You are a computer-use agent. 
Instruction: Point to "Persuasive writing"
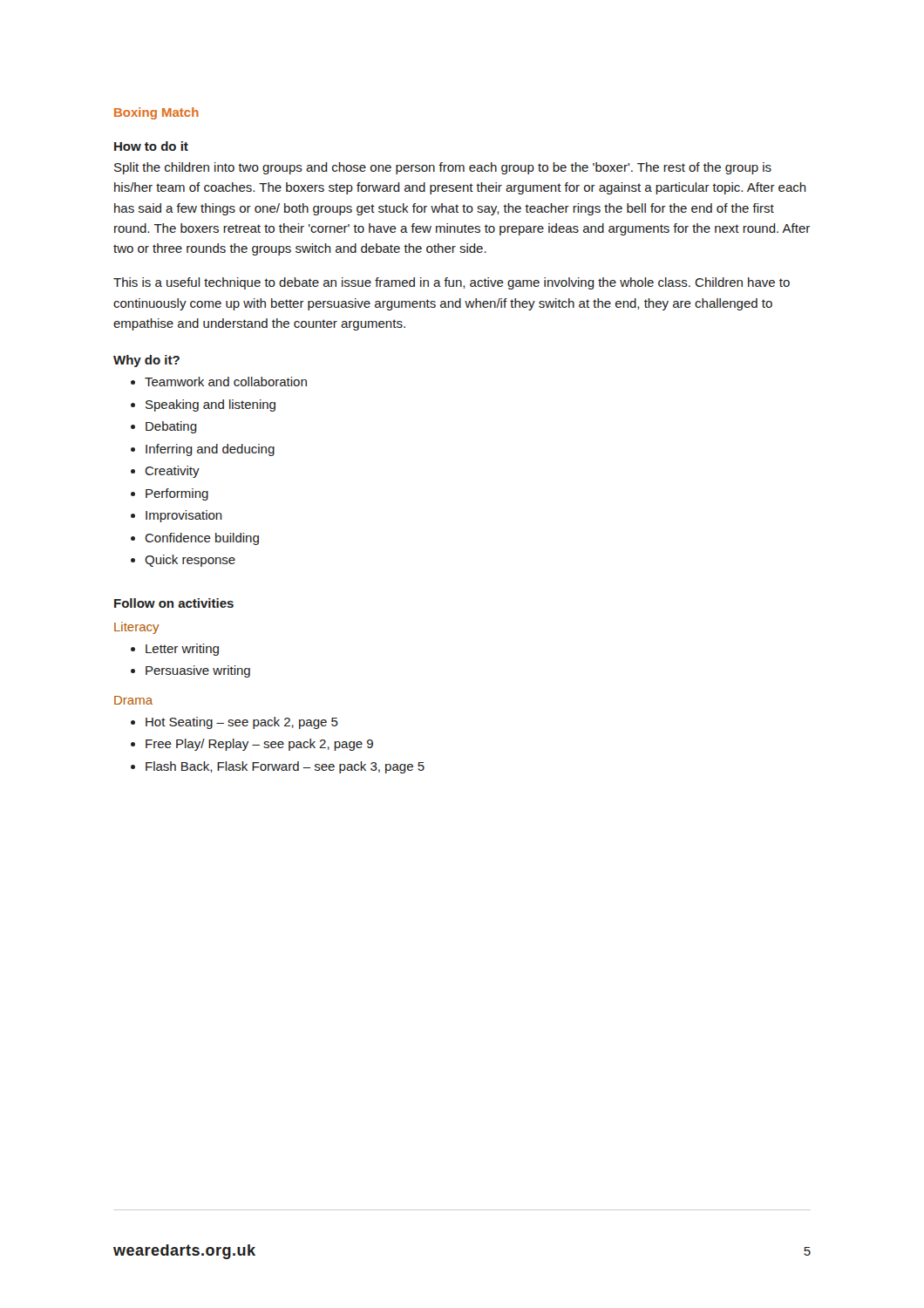pyautogui.click(x=198, y=670)
